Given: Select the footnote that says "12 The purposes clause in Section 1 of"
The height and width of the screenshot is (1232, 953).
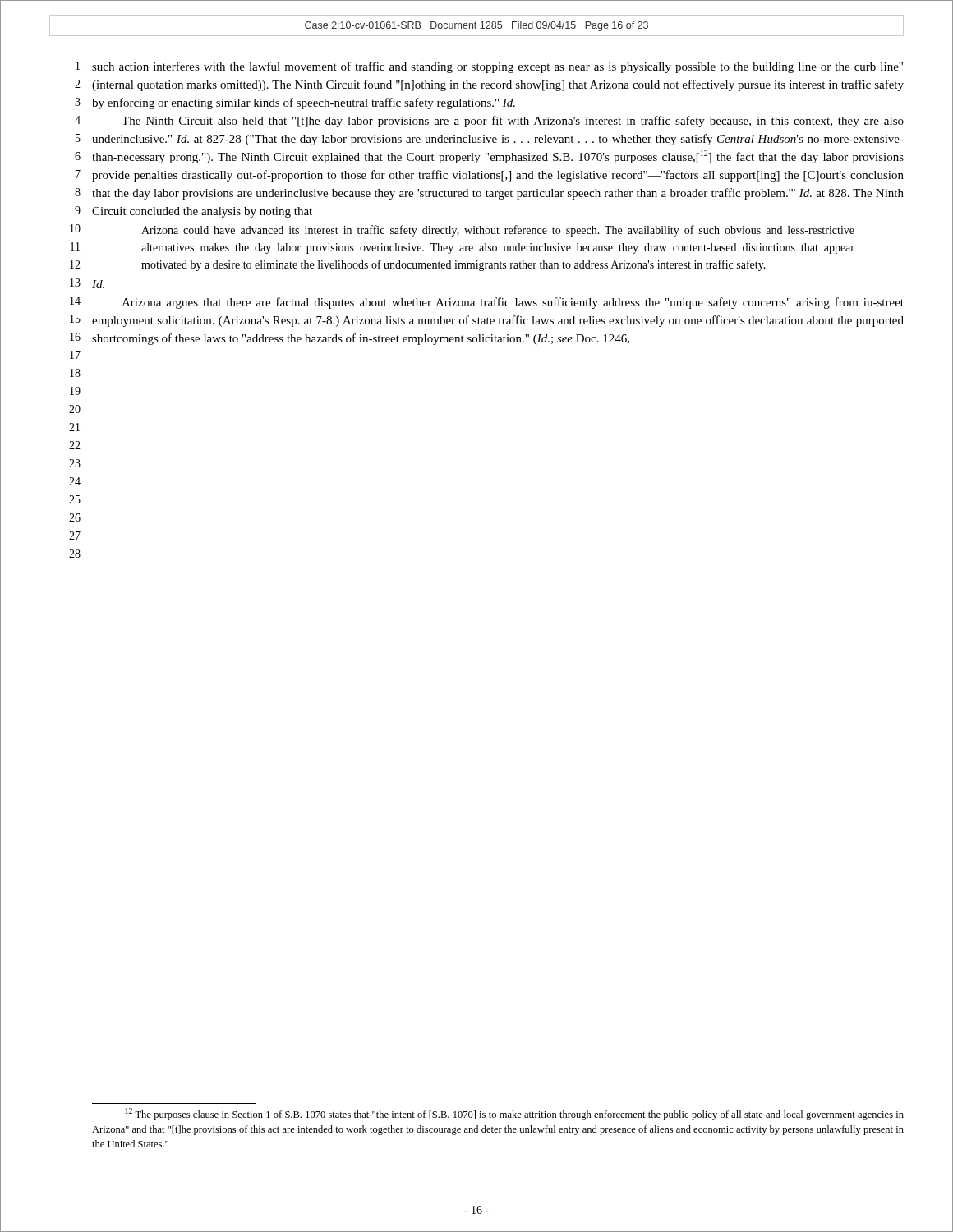Looking at the screenshot, I should [498, 1127].
